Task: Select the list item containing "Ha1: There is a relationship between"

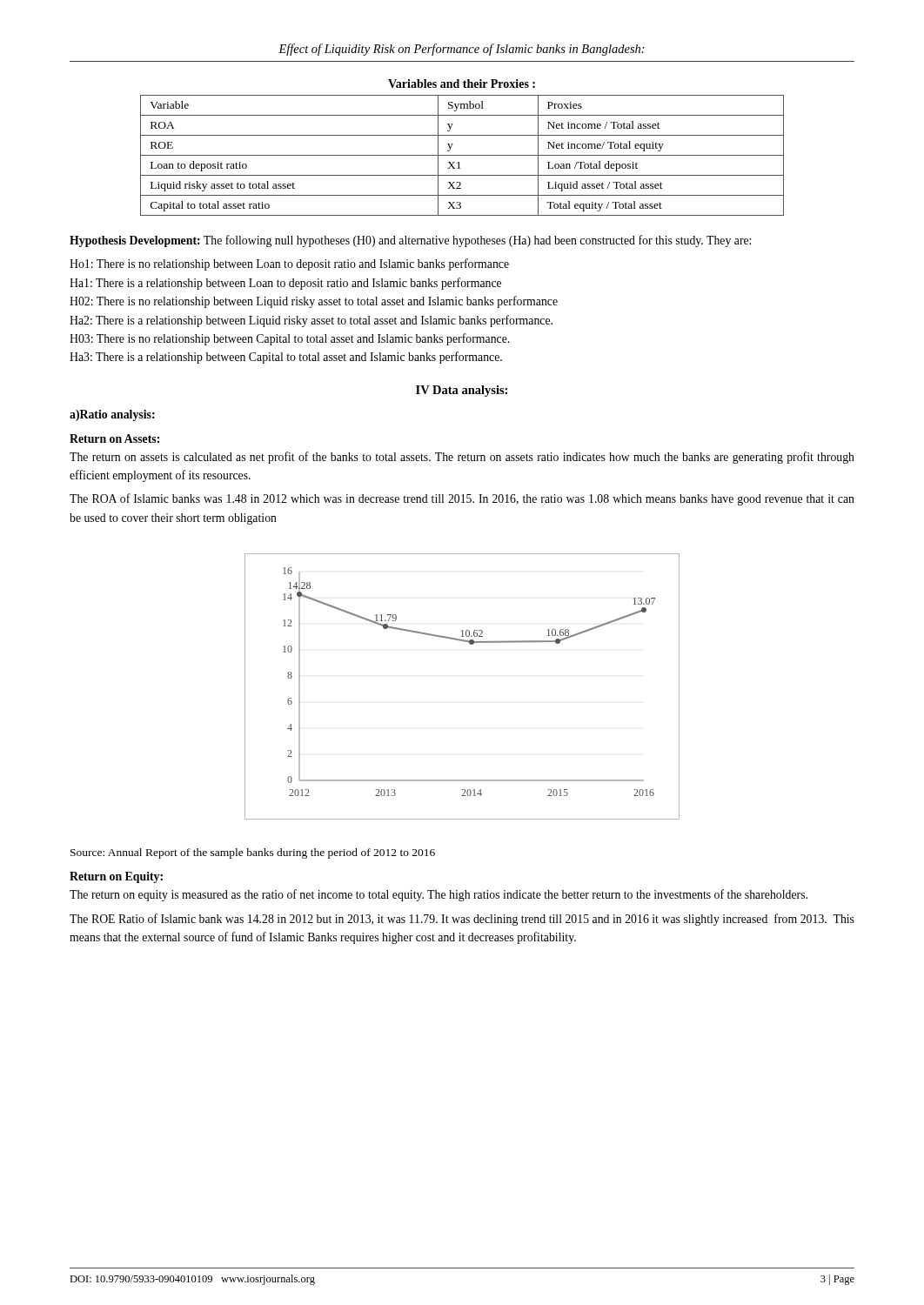Action: [x=286, y=283]
